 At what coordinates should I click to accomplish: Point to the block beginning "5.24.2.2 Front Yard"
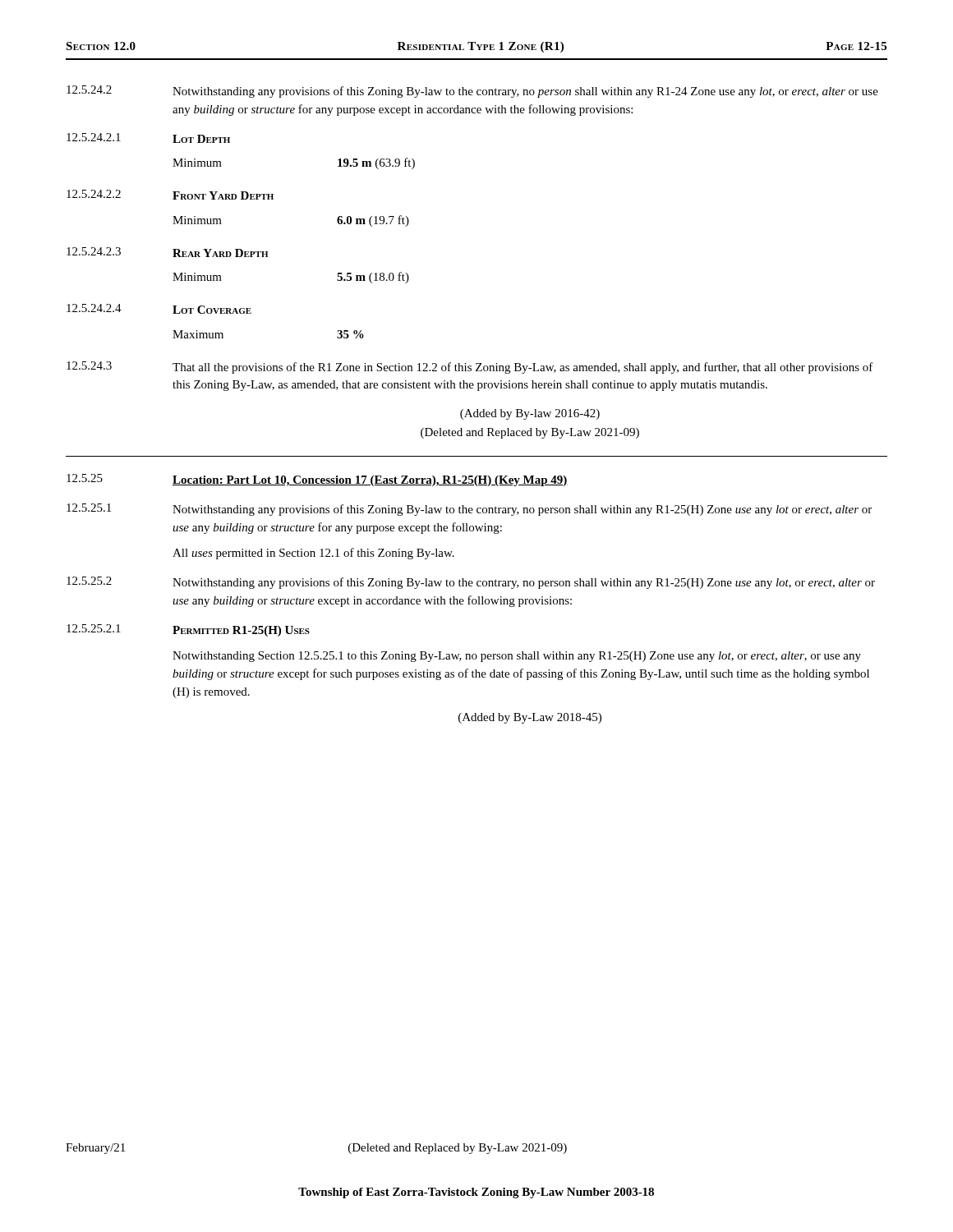pyautogui.click(x=170, y=195)
